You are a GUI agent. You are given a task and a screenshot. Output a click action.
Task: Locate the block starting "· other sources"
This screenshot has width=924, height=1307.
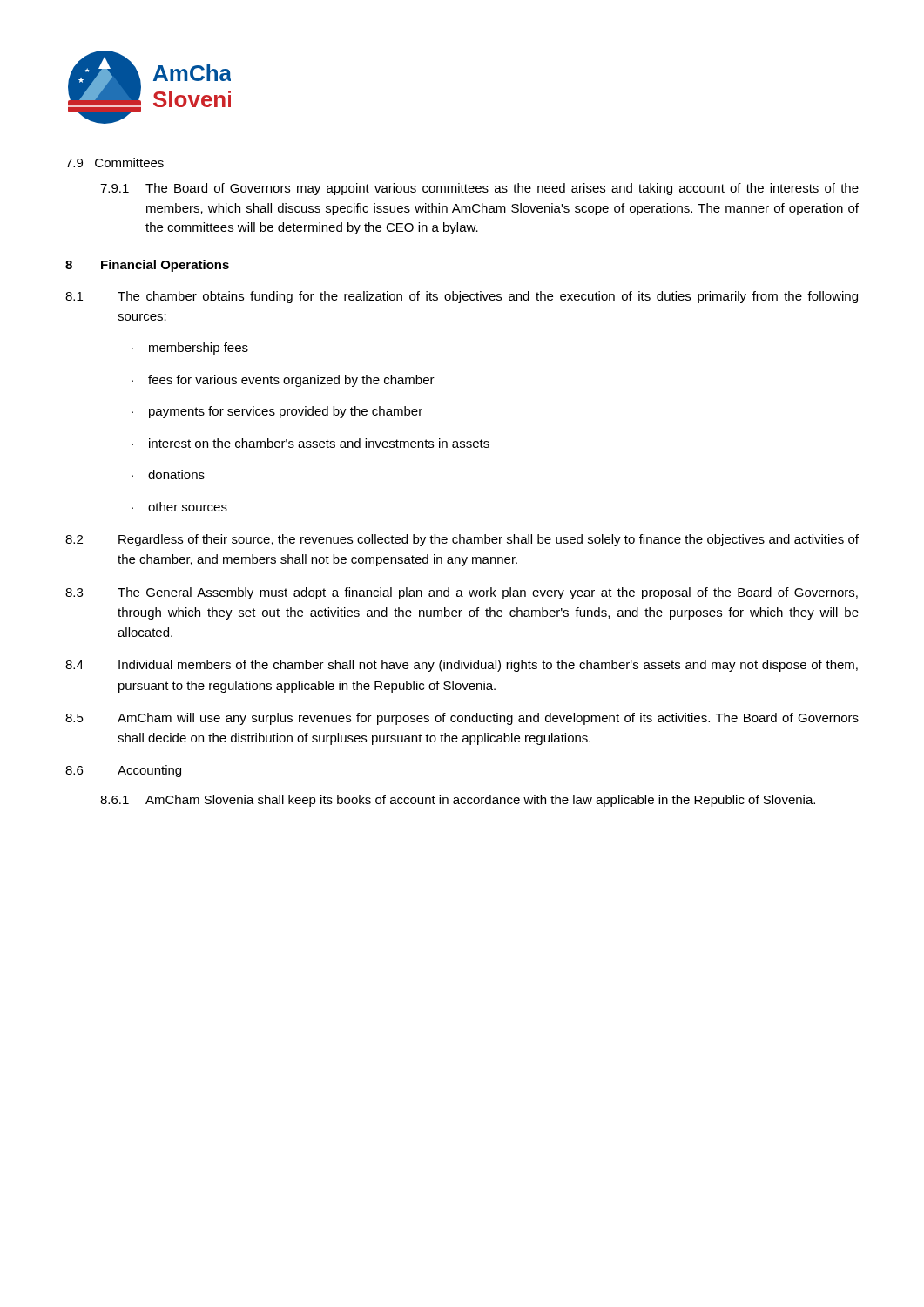(179, 507)
